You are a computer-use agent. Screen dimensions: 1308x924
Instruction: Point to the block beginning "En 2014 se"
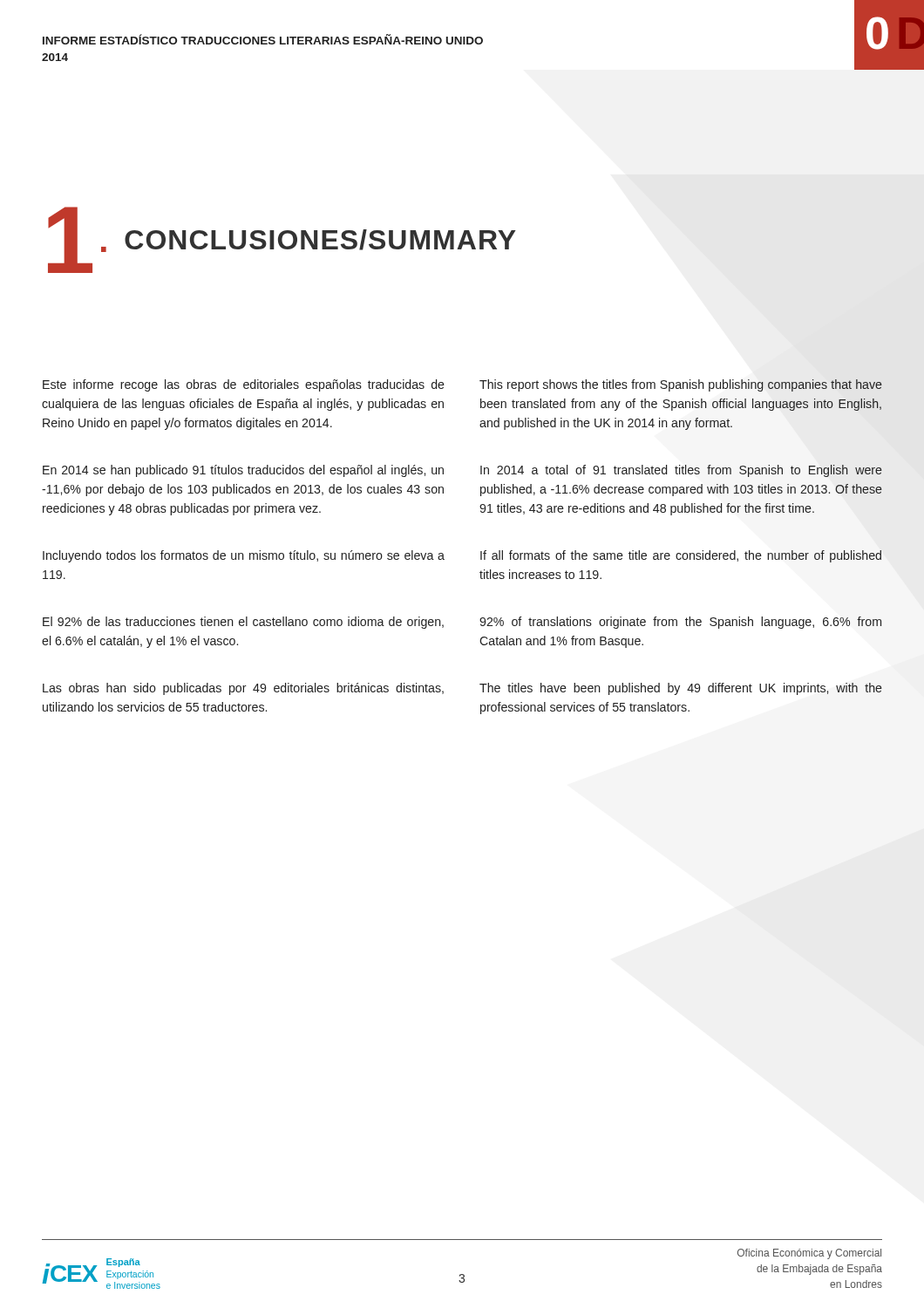point(243,489)
